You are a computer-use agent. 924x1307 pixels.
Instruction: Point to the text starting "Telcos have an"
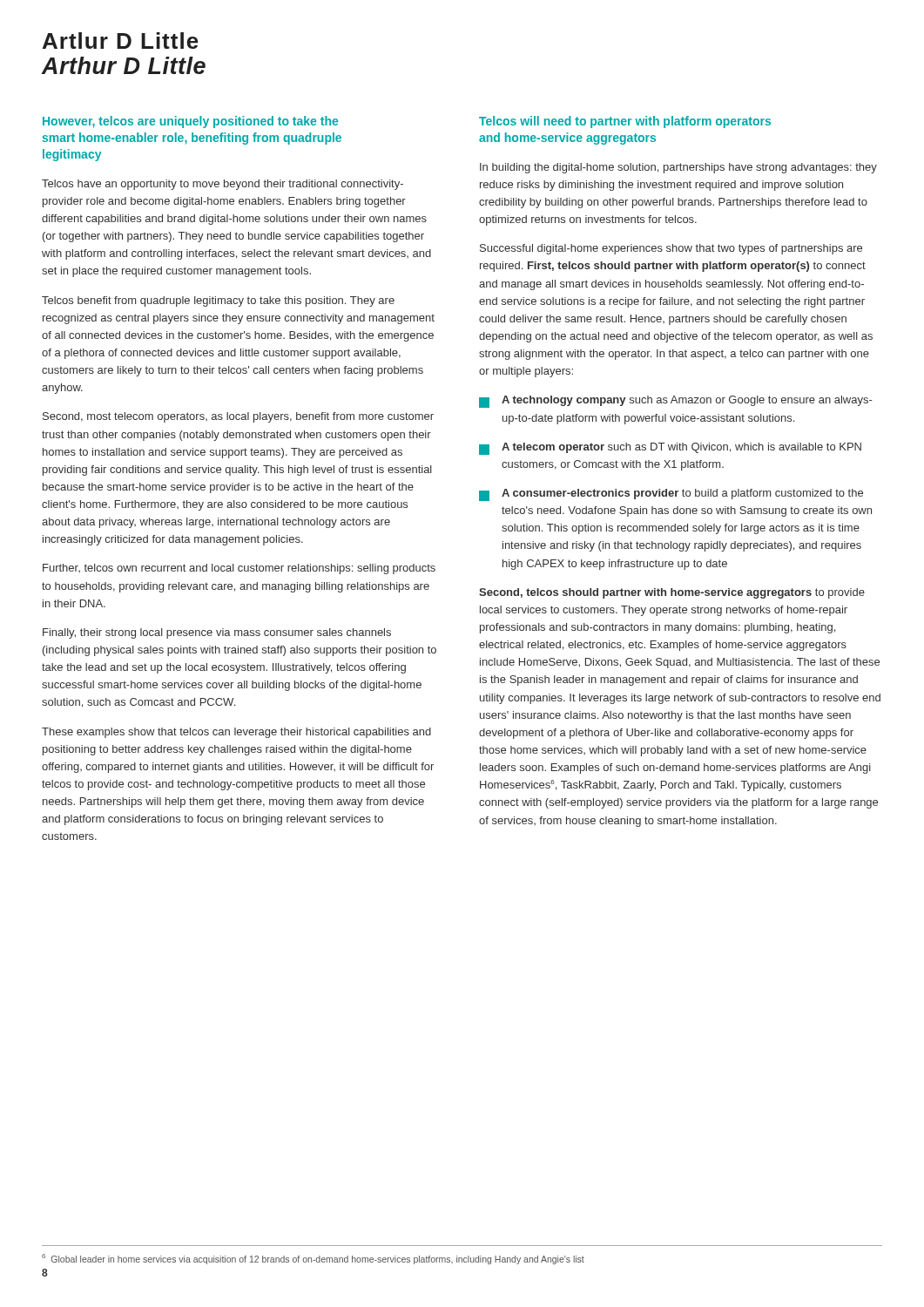pyautogui.click(x=237, y=227)
